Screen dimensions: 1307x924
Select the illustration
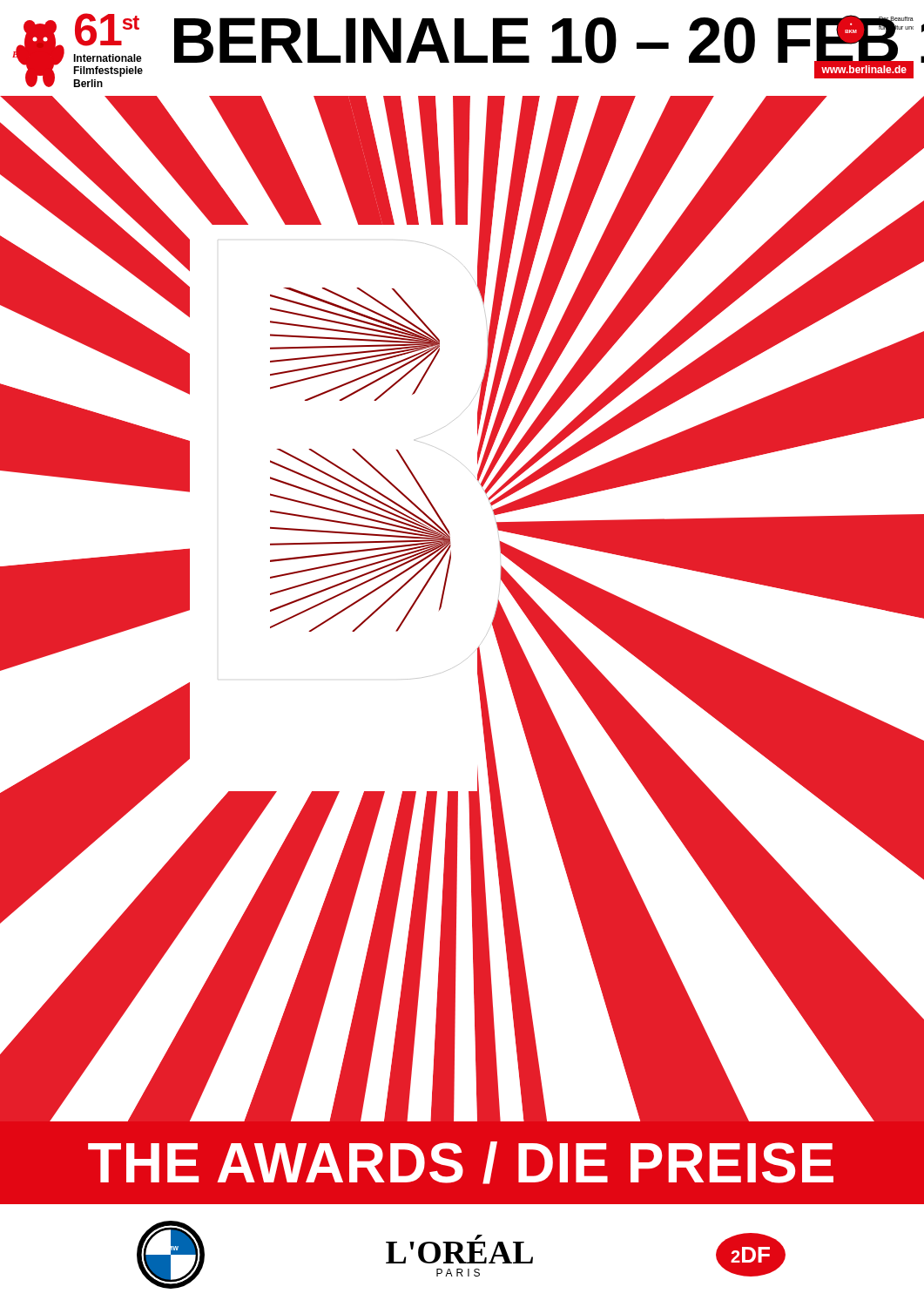(462, 645)
